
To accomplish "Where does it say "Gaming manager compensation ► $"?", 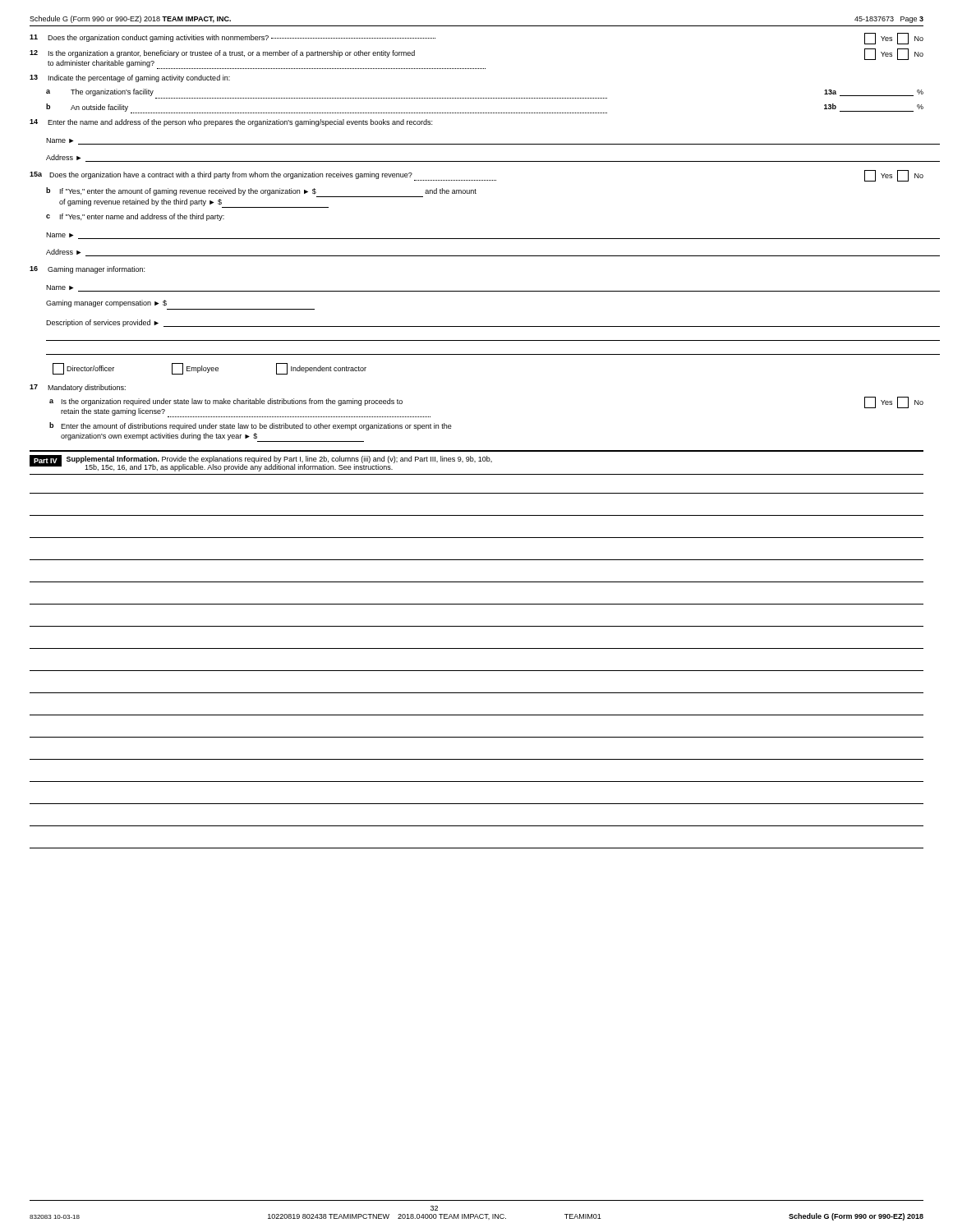I will (106, 303).
